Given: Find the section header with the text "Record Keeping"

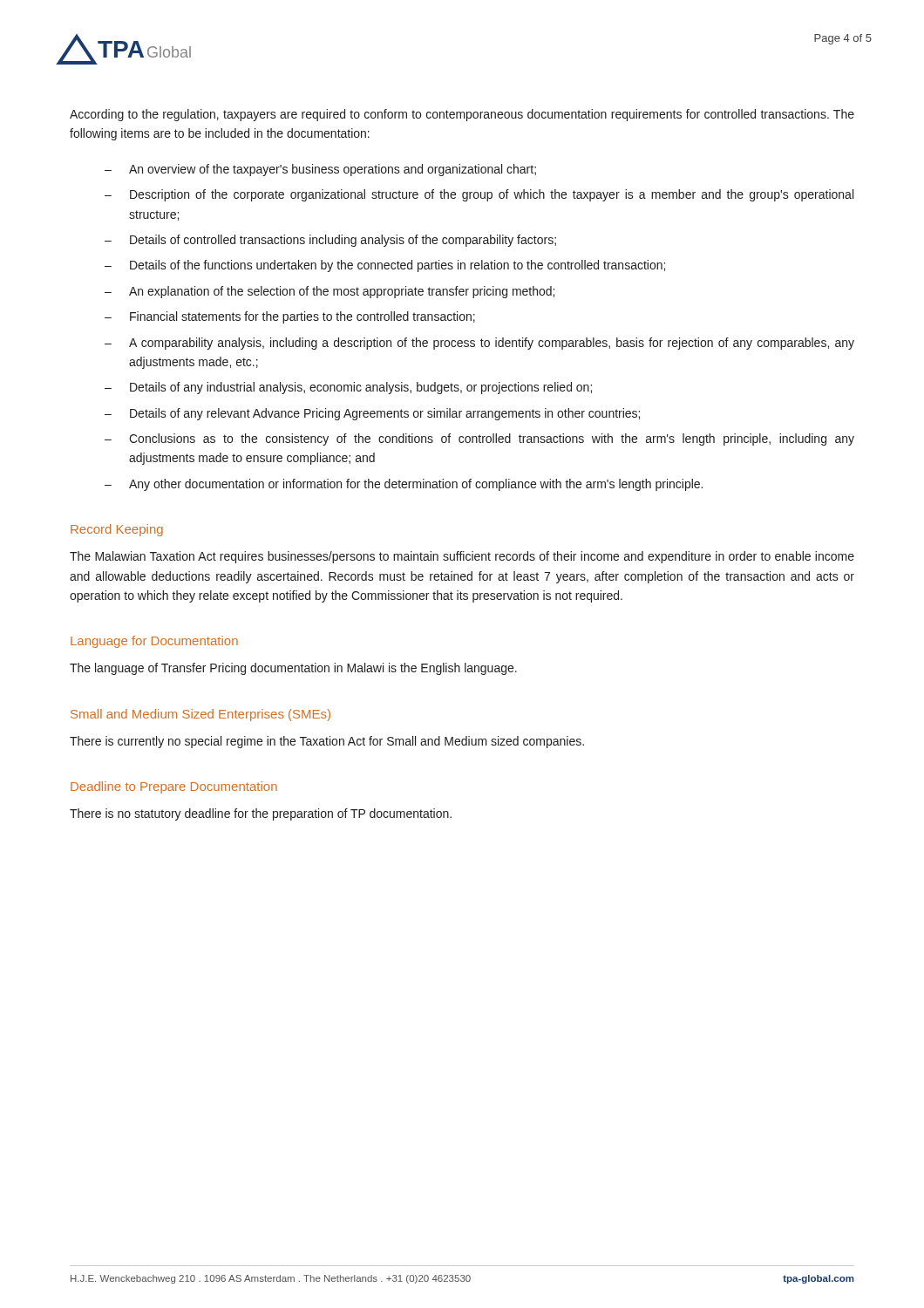Looking at the screenshot, I should tap(117, 529).
